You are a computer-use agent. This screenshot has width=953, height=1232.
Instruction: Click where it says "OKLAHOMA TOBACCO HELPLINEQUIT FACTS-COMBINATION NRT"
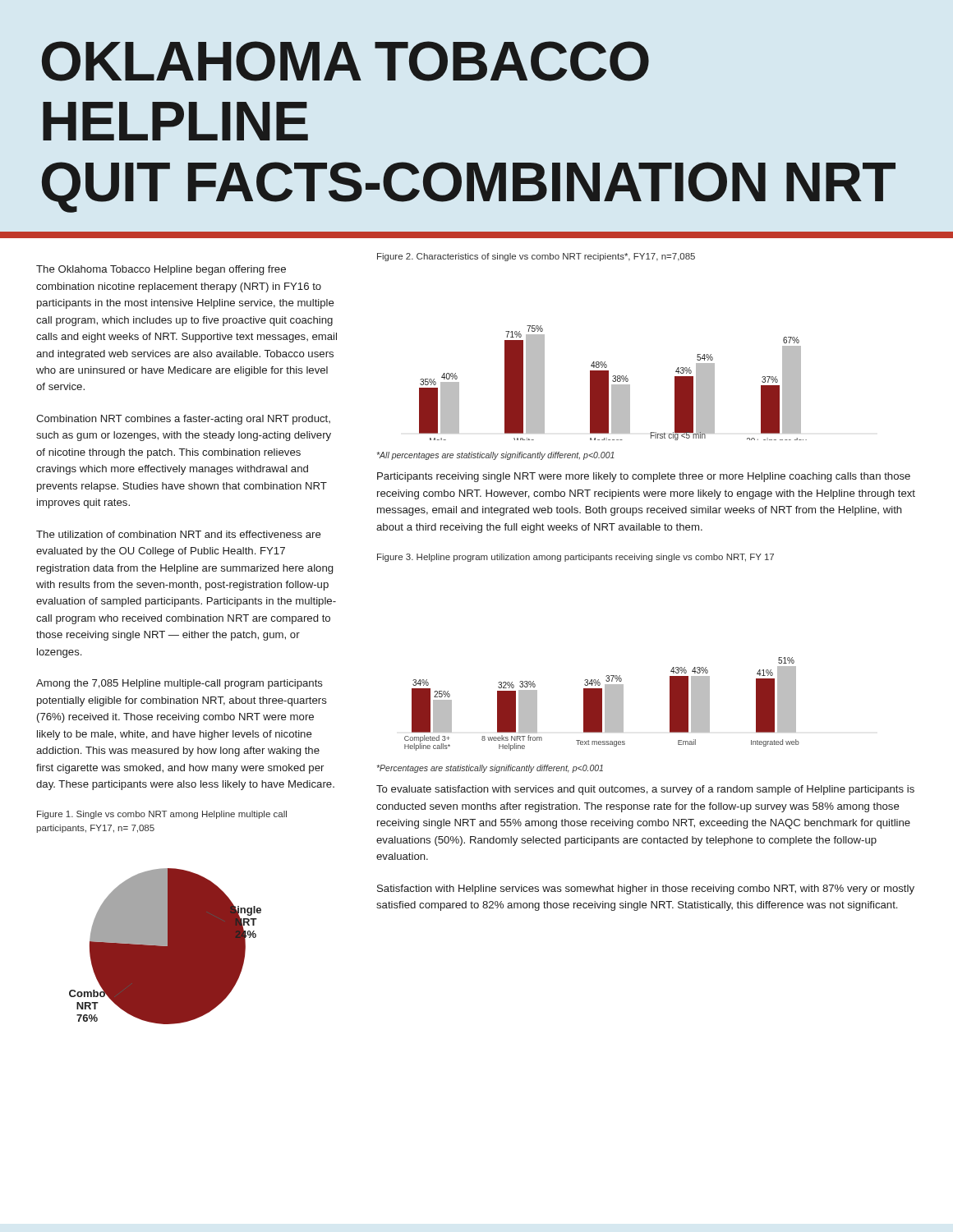point(345,61)
